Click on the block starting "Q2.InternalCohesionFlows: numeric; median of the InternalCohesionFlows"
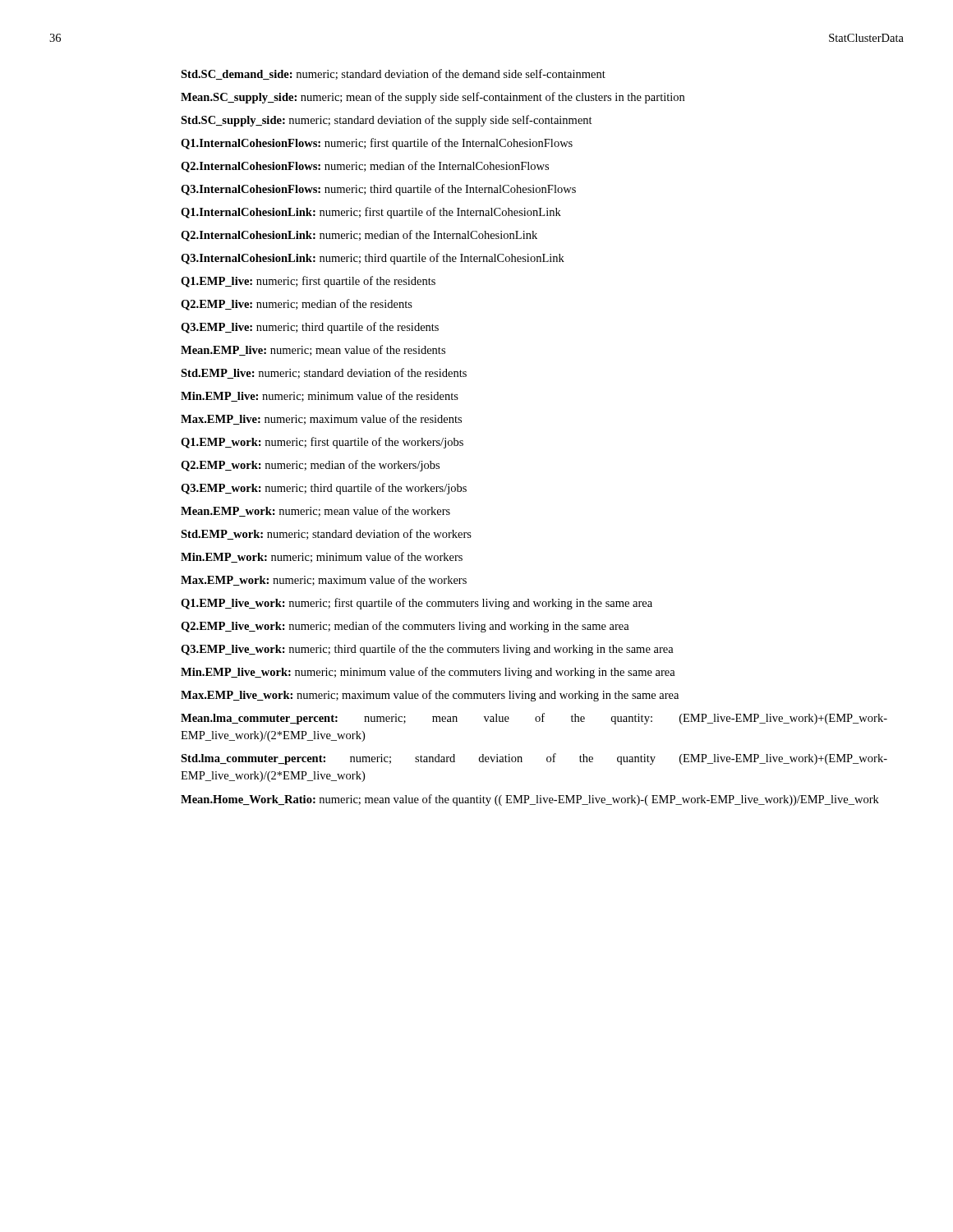The width and height of the screenshot is (953, 1232). (x=365, y=166)
